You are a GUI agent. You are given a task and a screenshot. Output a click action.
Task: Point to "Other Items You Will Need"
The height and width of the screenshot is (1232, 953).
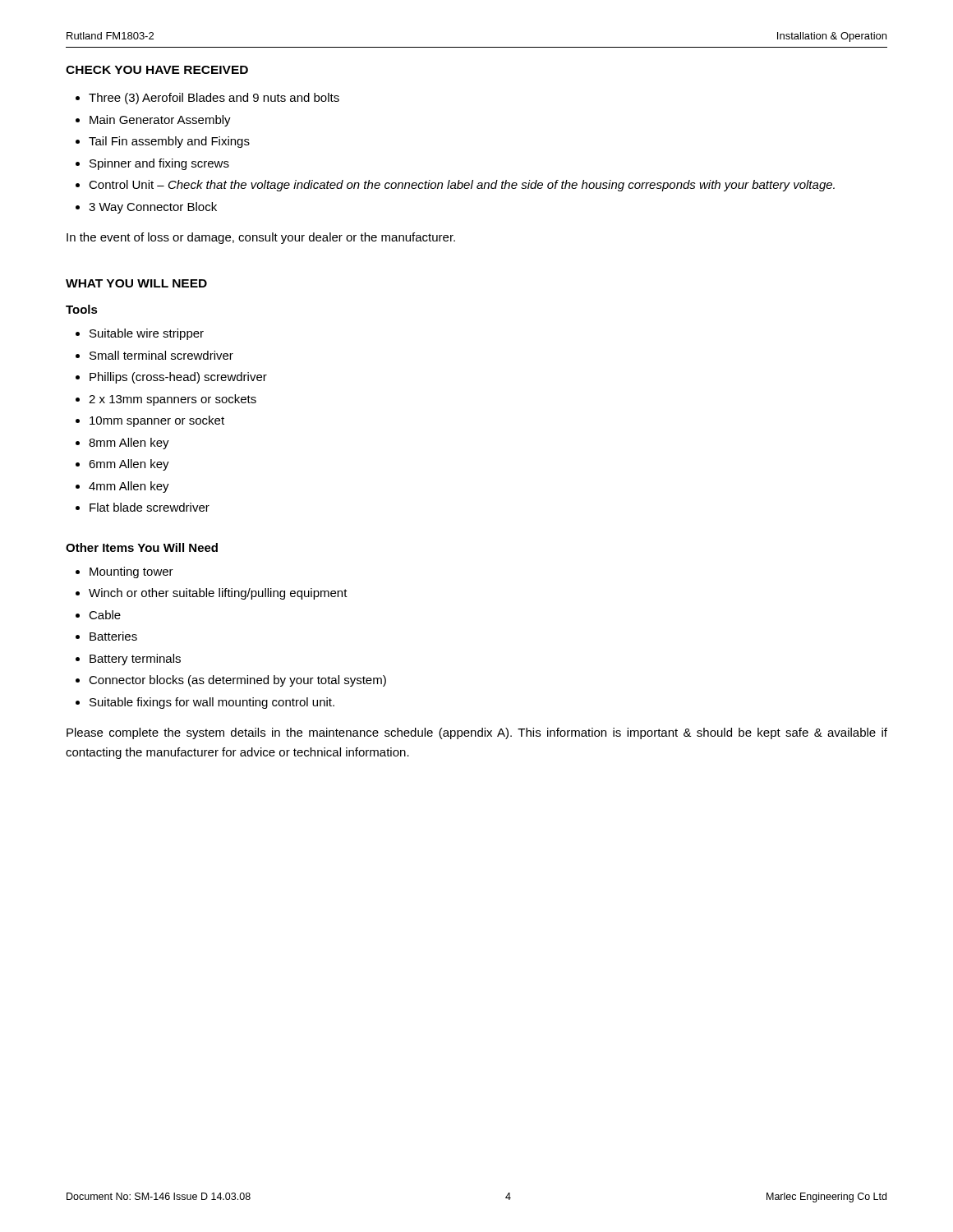point(142,547)
